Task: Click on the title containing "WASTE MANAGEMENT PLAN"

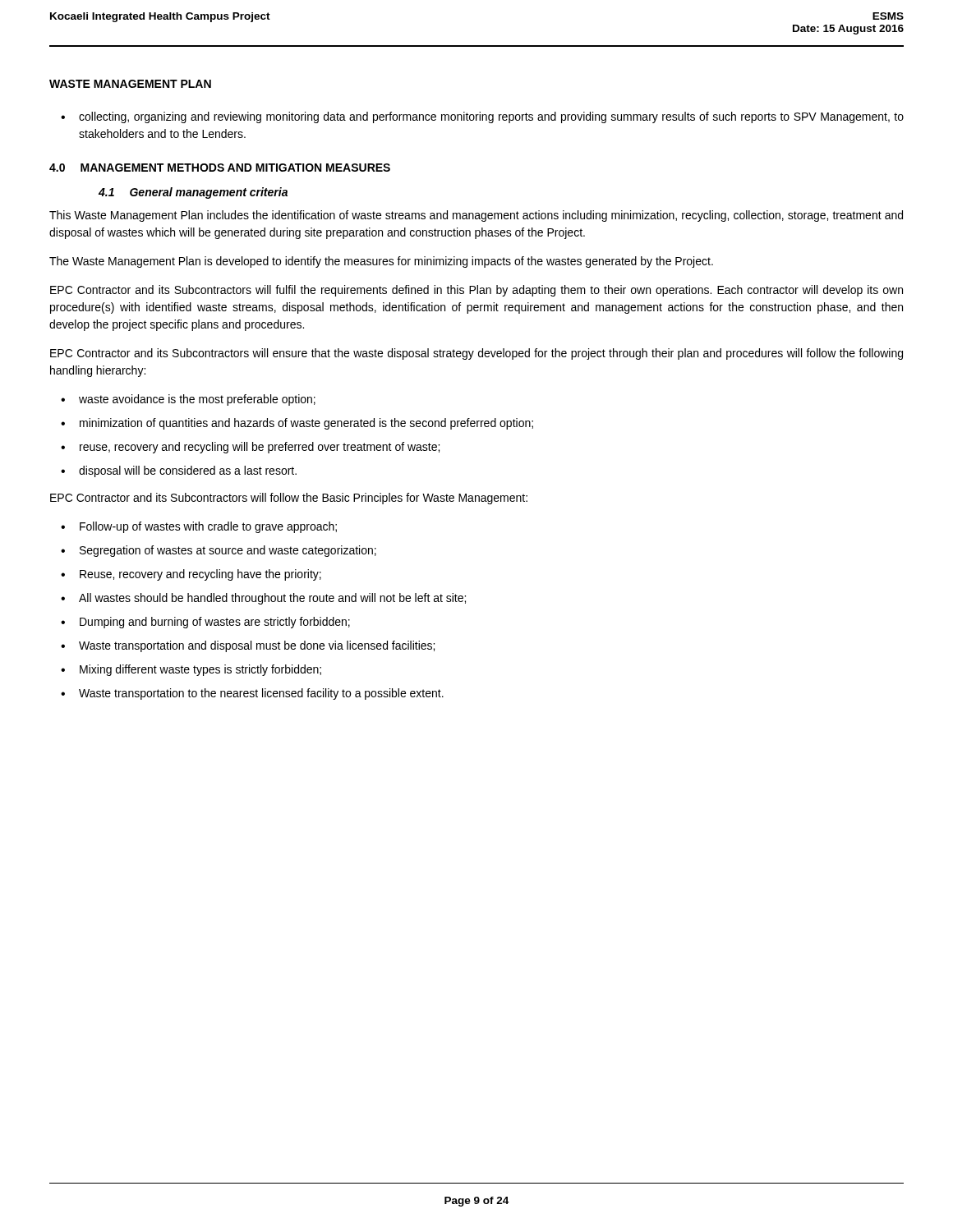Action: pyautogui.click(x=130, y=84)
